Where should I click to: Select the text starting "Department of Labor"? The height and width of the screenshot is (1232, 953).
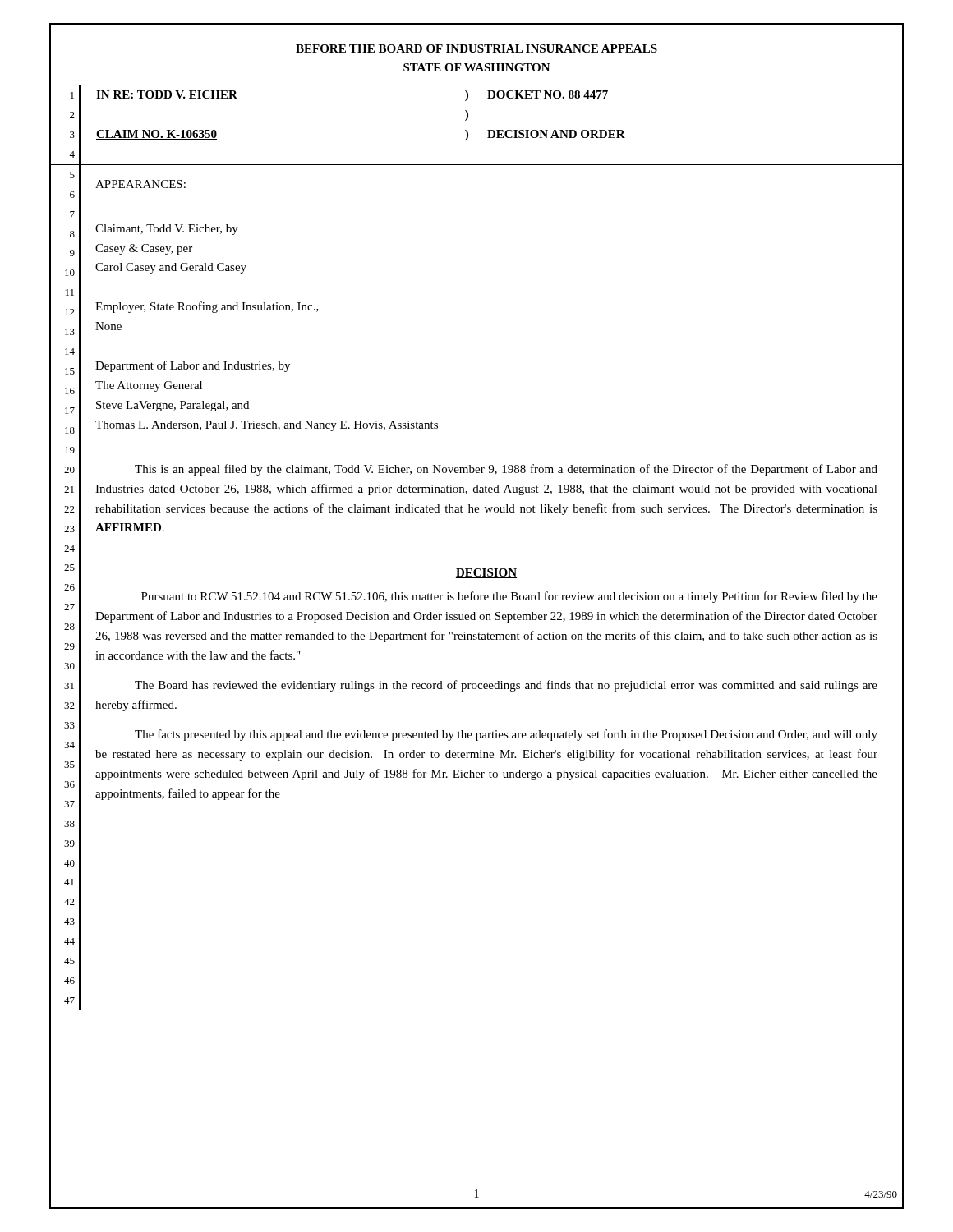tap(193, 366)
